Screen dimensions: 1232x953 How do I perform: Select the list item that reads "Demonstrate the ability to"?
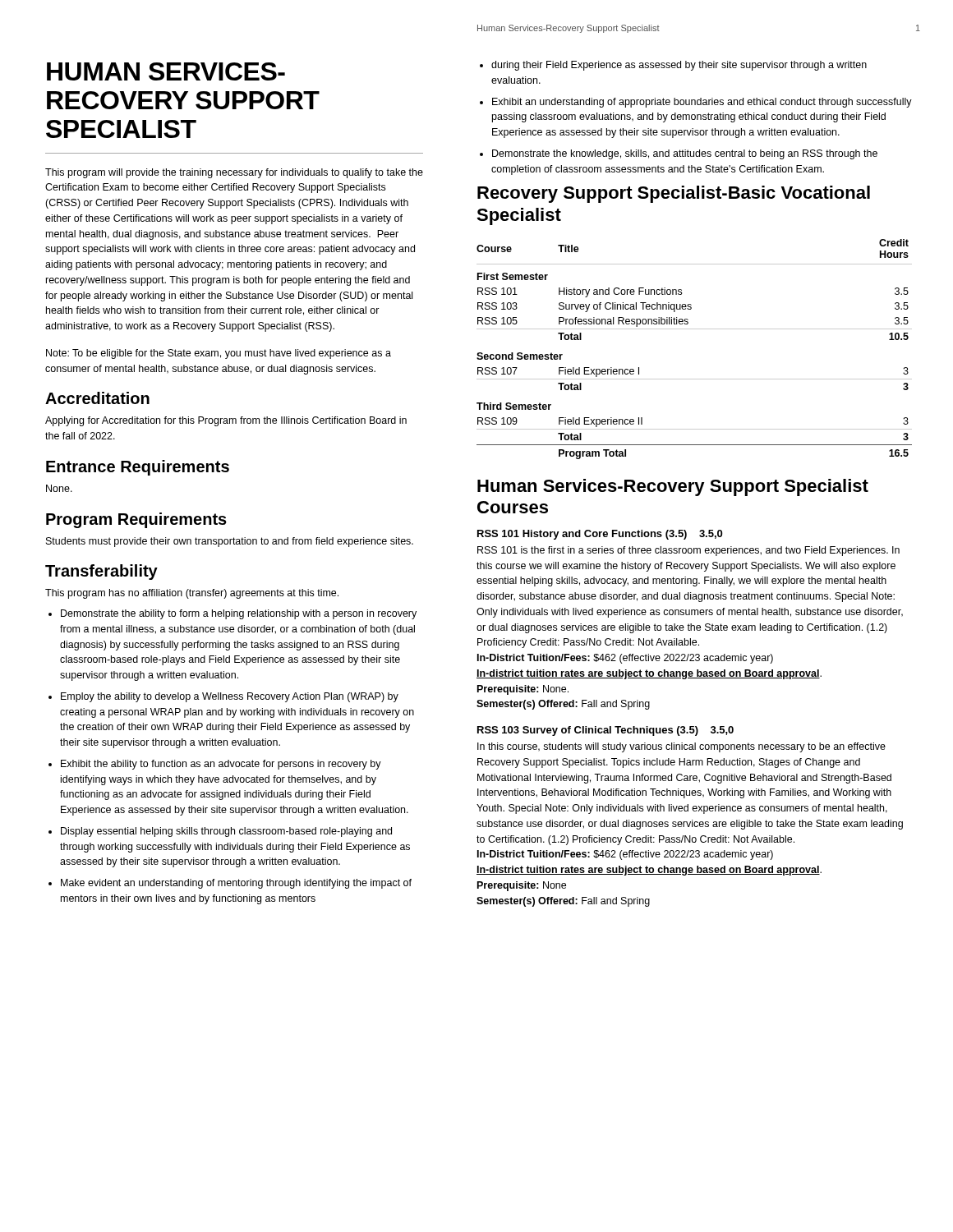coord(238,644)
